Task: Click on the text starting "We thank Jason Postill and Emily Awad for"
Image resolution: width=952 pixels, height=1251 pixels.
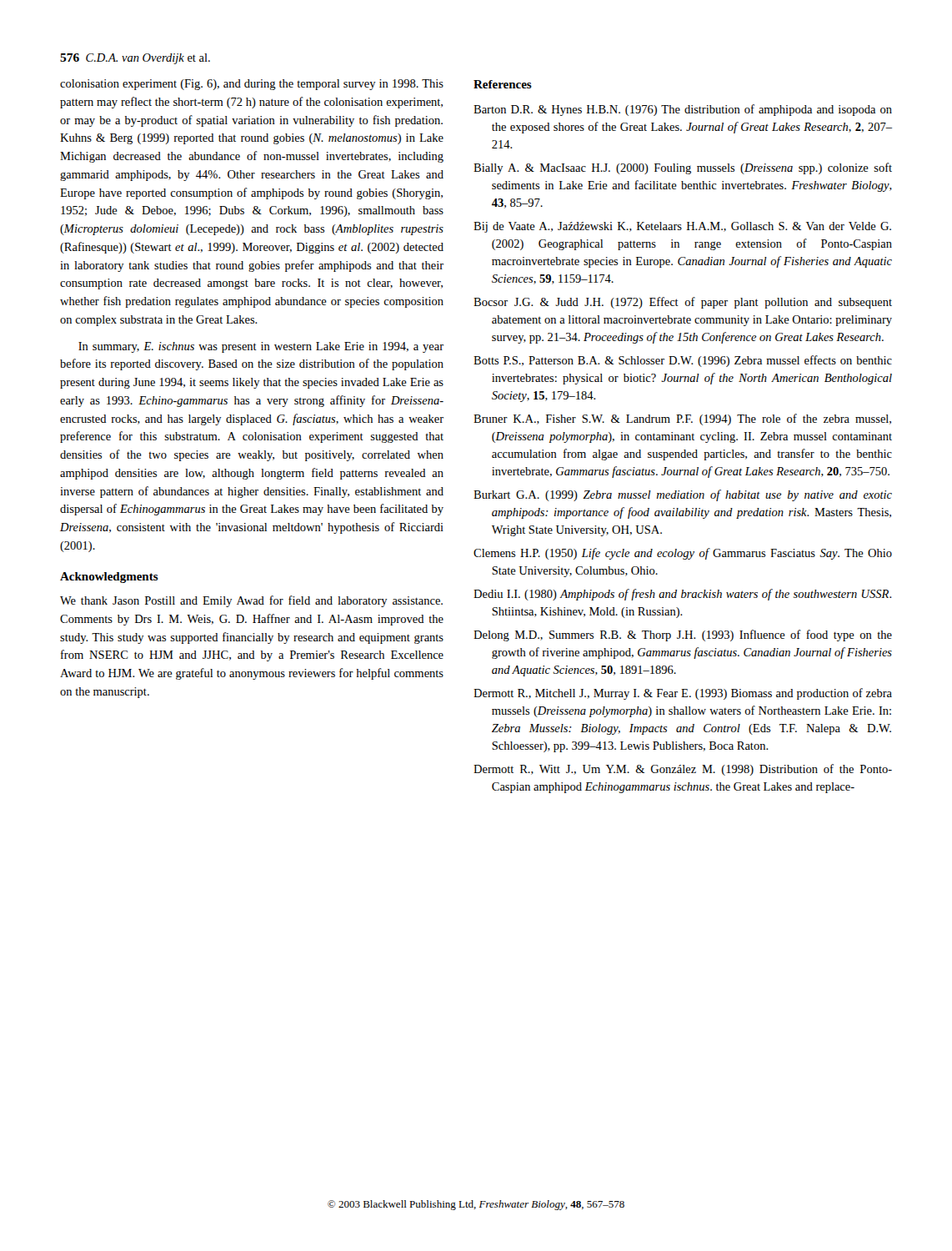Action: click(252, 647)
